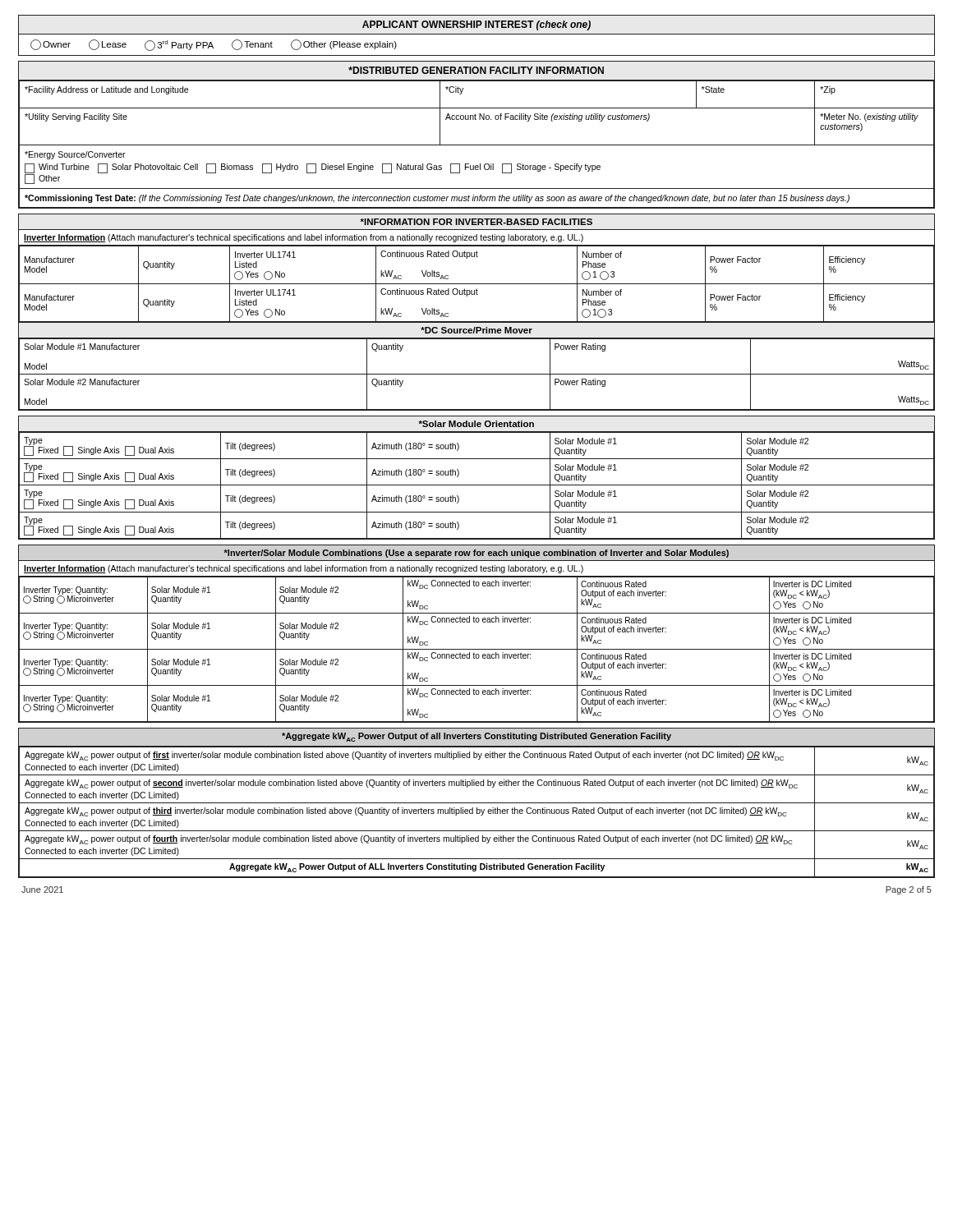953x1232 pixels.
Task: Click on the element starting "APPLICANT OWNERSHIP INTEREST (check one)"
Action: pyautogui.click(x=476, y=35)
